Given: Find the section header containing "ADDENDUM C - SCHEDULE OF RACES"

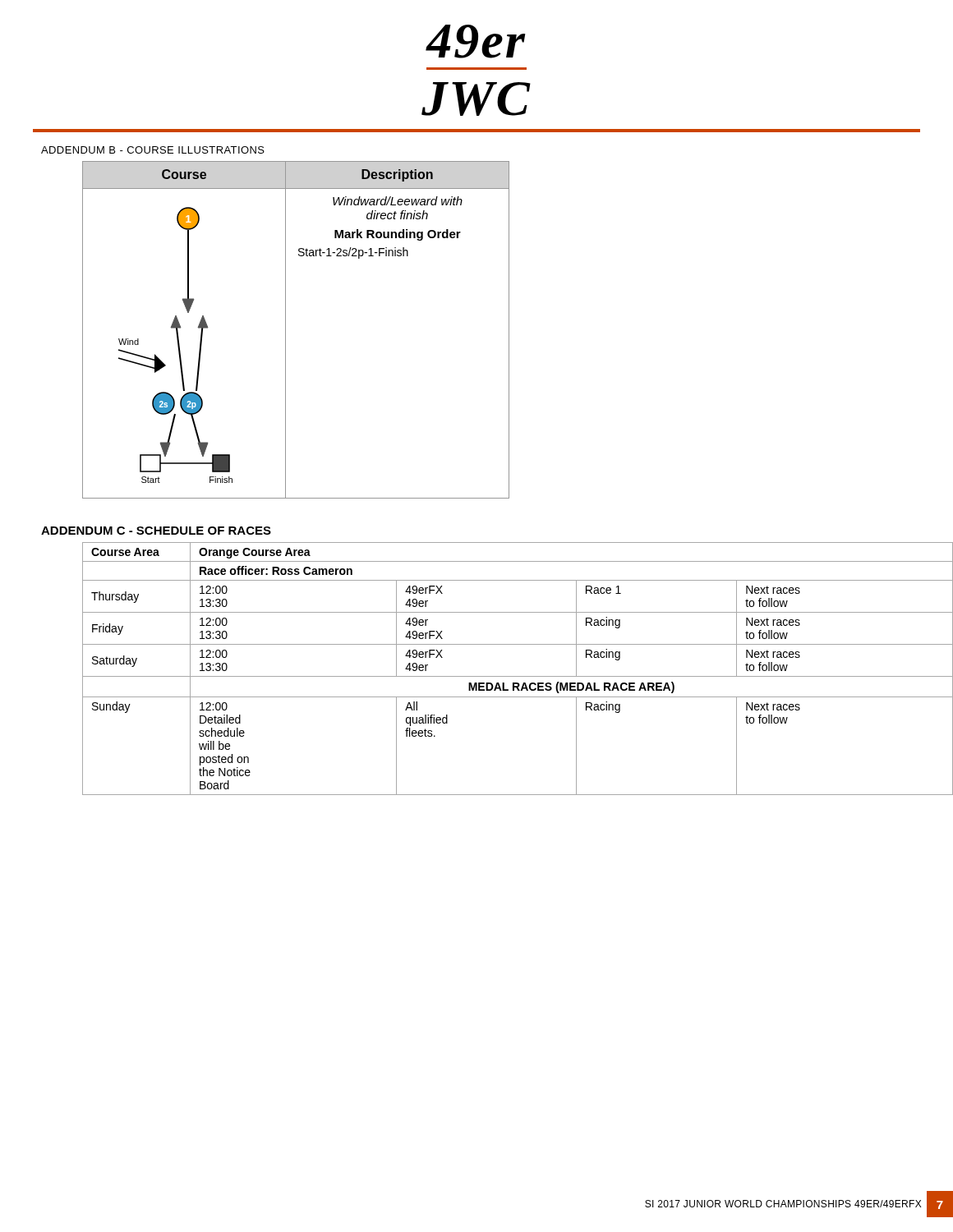Looking at the screenshot, I should (156, 530).
